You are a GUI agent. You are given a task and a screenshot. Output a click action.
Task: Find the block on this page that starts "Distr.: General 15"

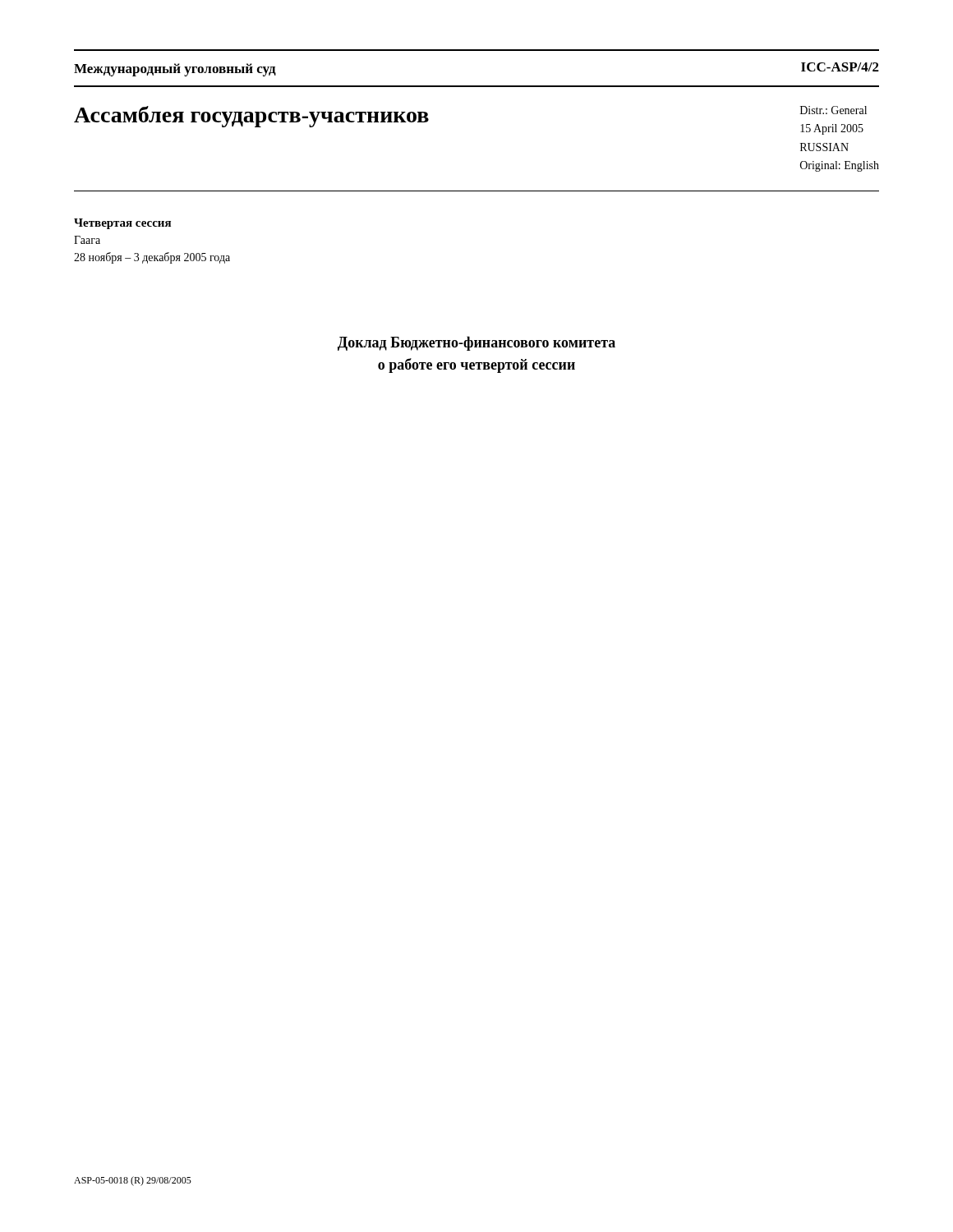point(839,138)
